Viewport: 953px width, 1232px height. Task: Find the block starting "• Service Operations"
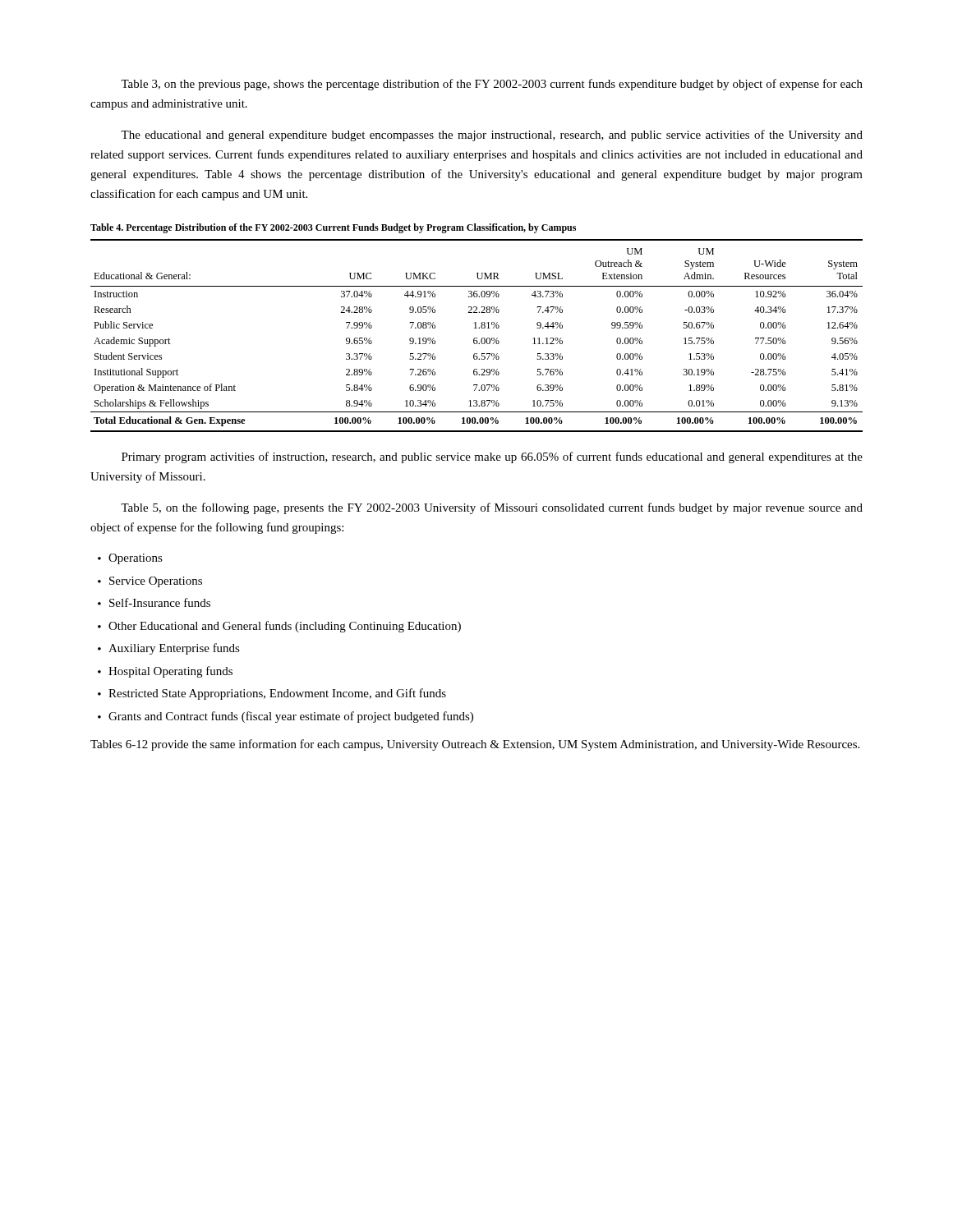[x=150, y=582]
